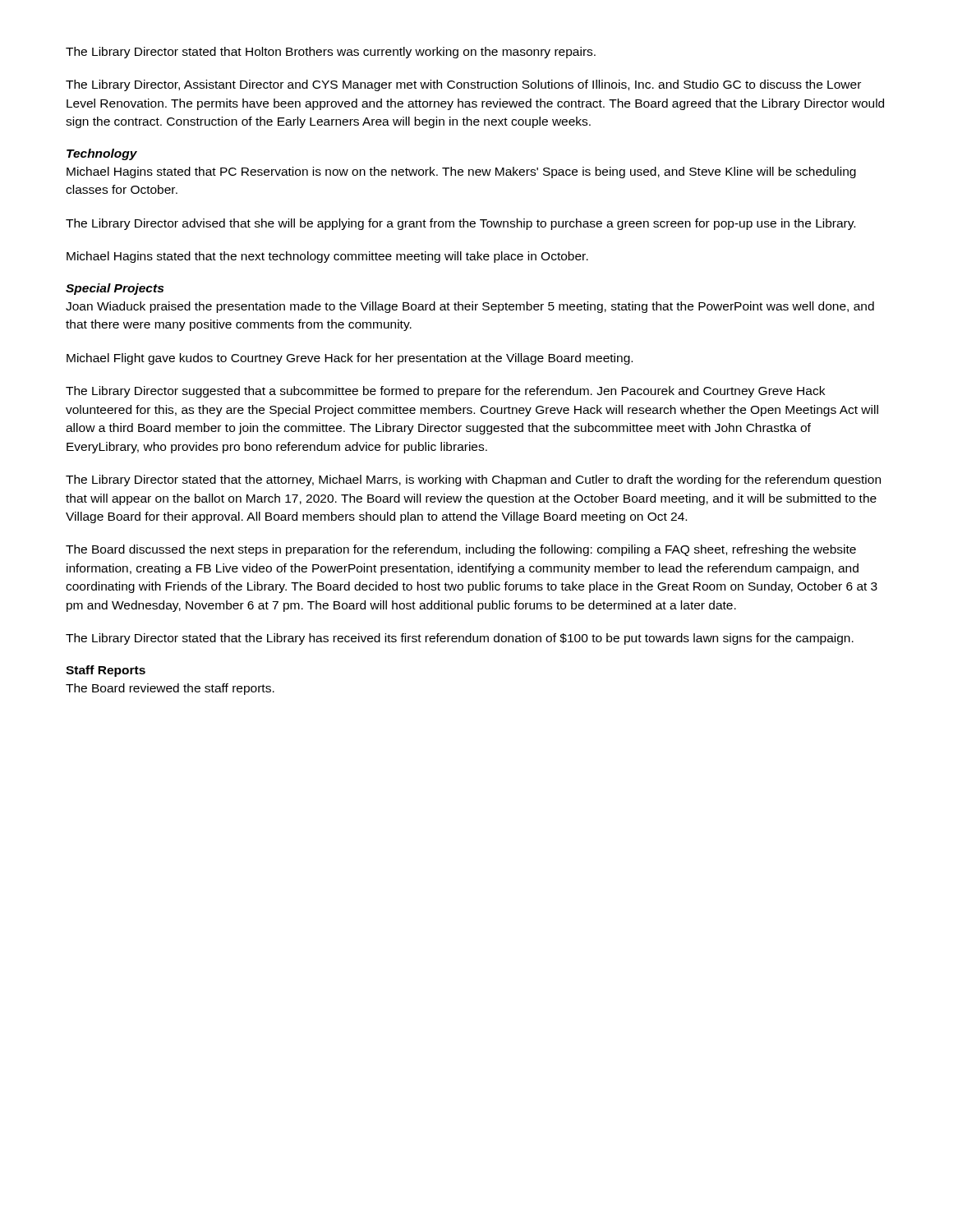Find the block on this page that starts "The Board reviewed the"
This screenshot has width=953, height=1232.
pos(170,688)
